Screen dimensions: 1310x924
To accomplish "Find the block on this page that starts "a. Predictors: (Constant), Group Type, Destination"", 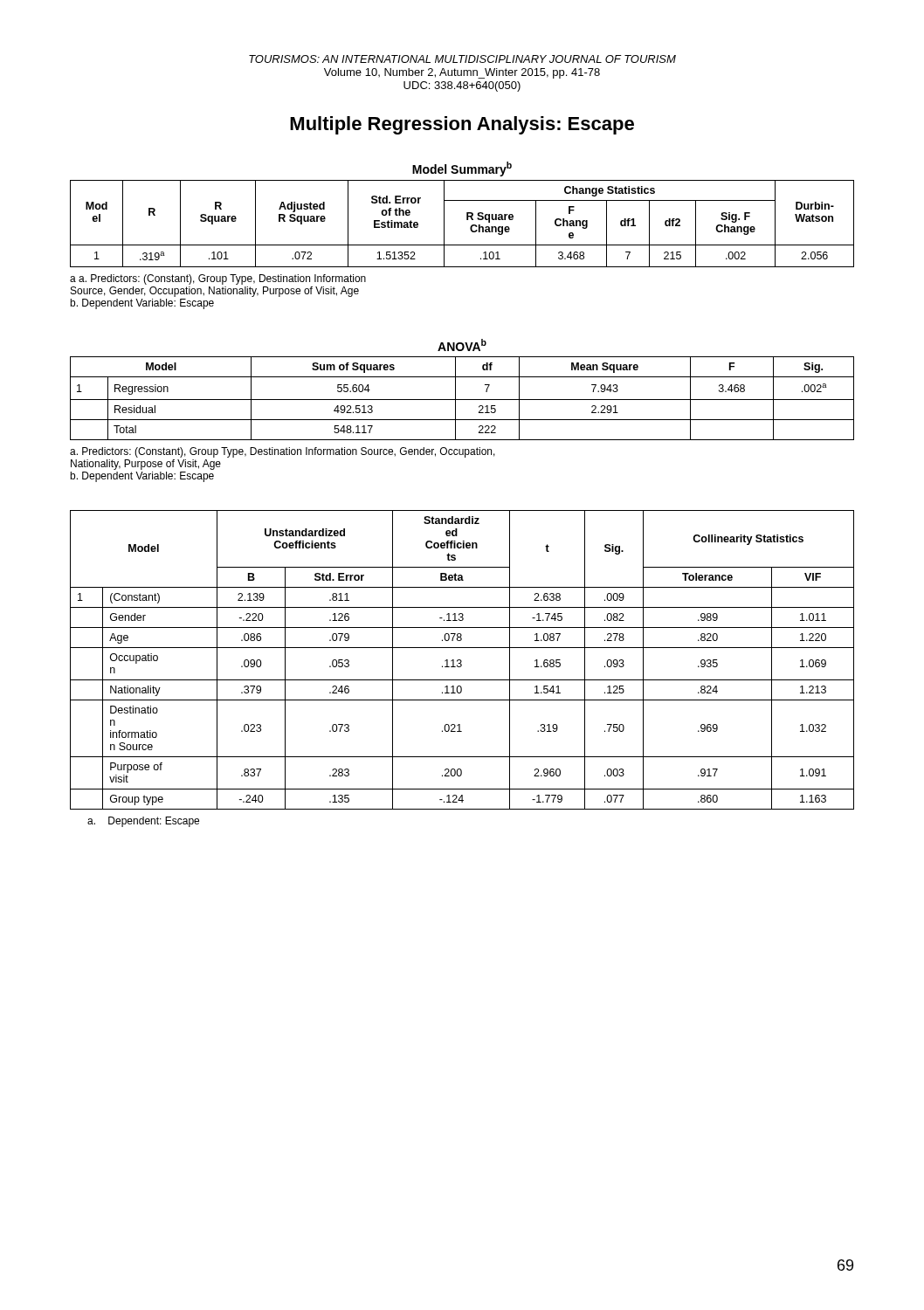I will [x=283, y=463].
